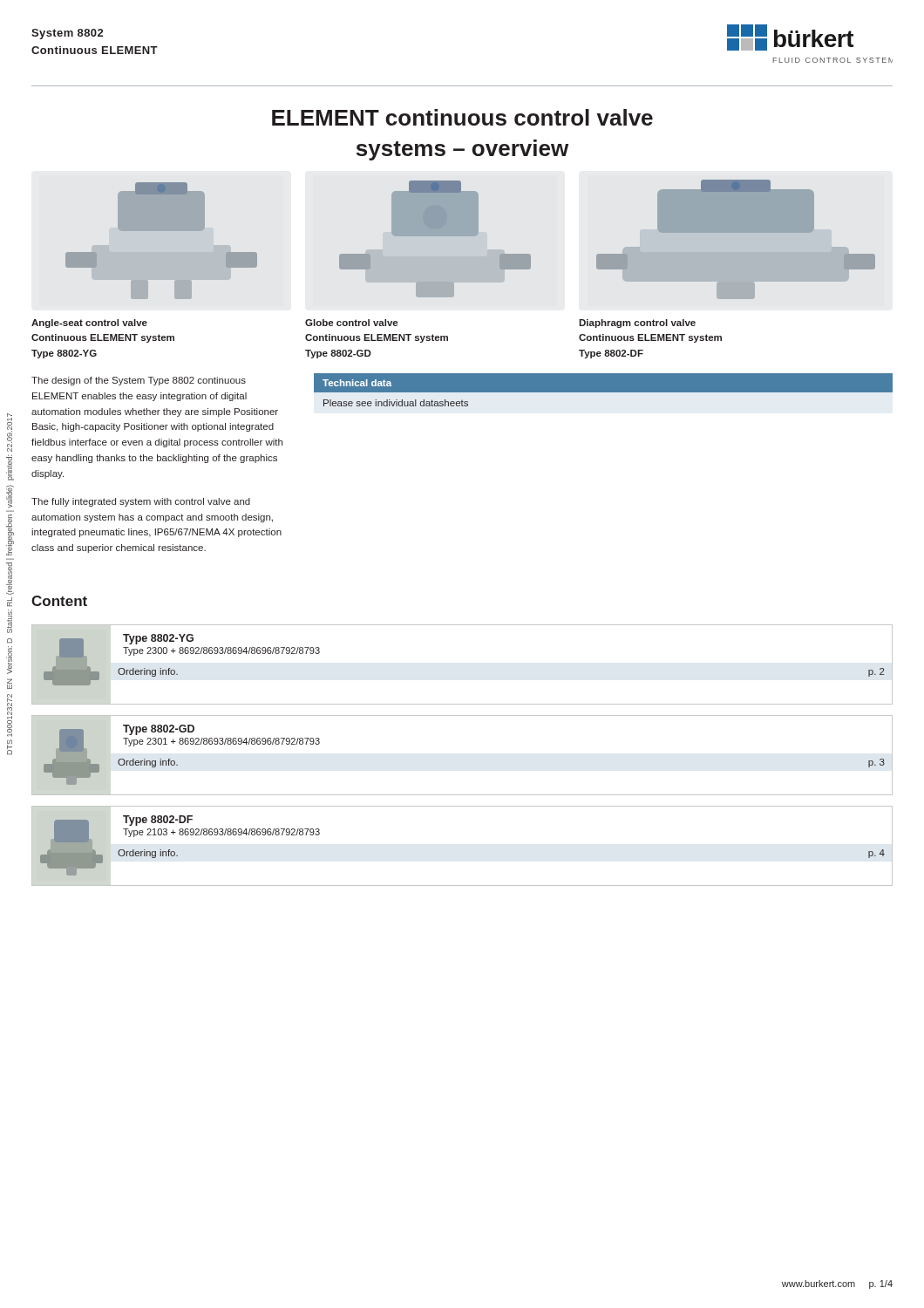Find the title on this page that starts "ELEMENT continuous control"
924x1308 pixels.
pyautogui.click(x=462, y=134)
